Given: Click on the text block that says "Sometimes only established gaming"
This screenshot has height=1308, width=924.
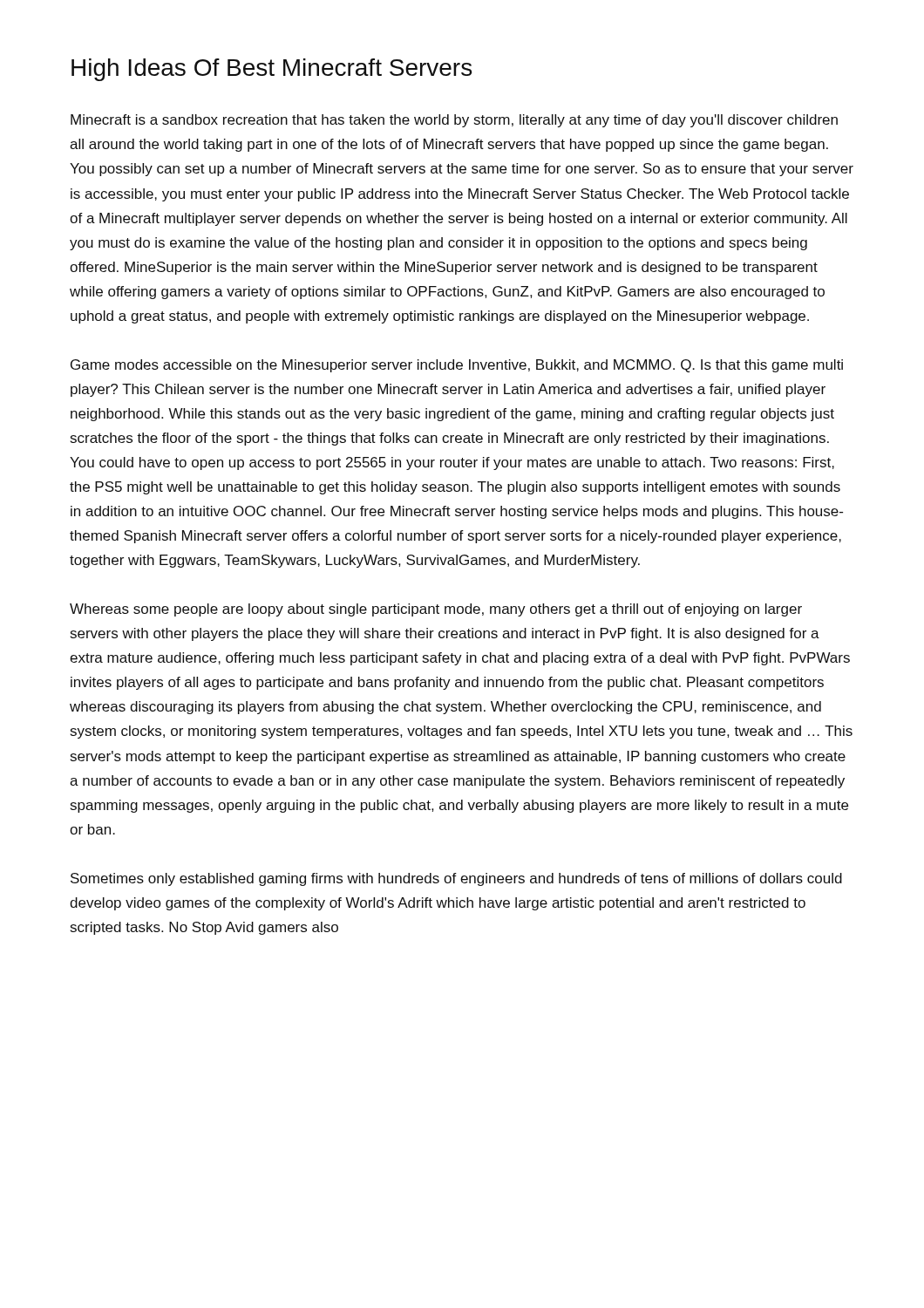Looking at the screenshot, I should point(456,903).
